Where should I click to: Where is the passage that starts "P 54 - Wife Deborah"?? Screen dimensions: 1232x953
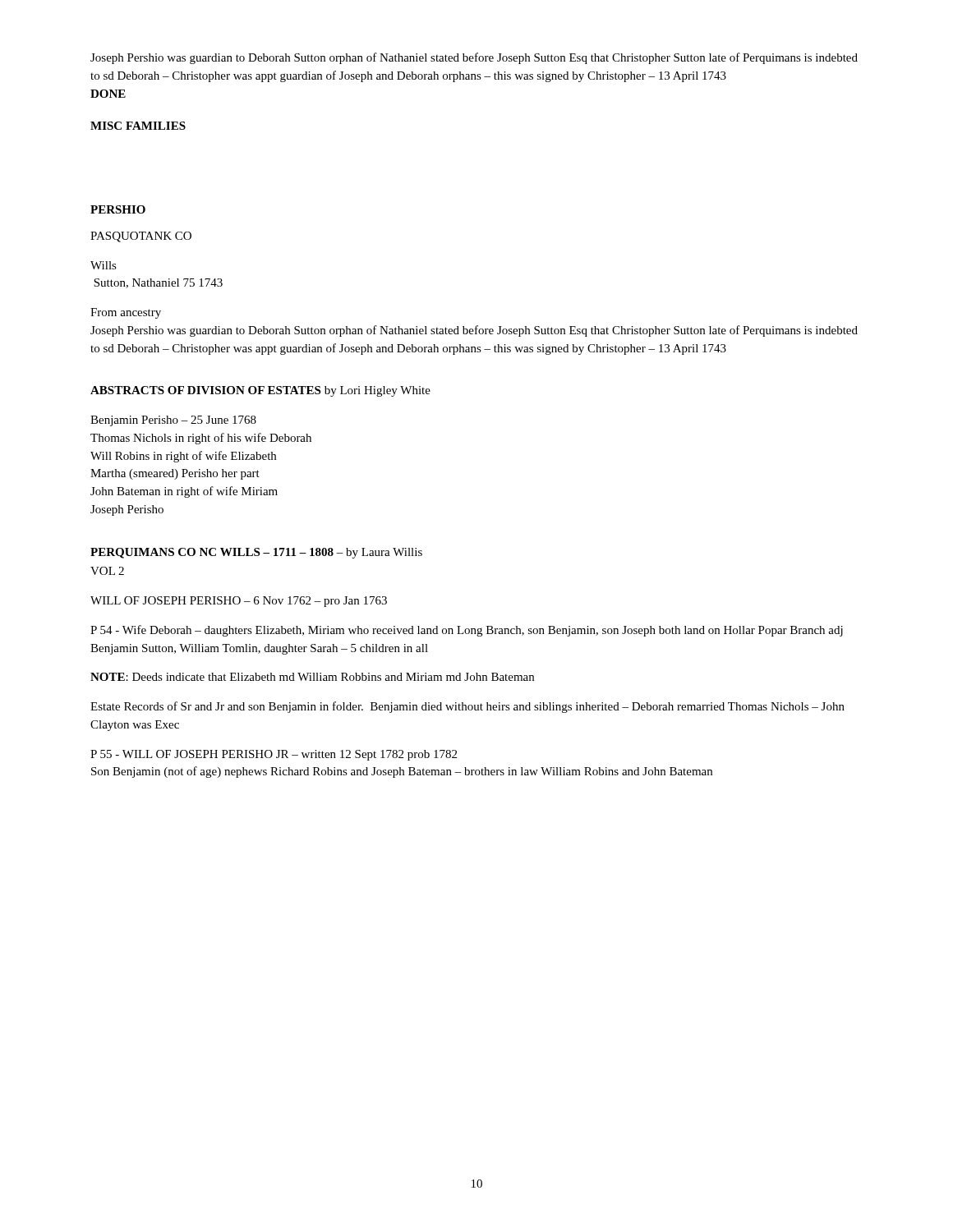[x=476, y=639]
